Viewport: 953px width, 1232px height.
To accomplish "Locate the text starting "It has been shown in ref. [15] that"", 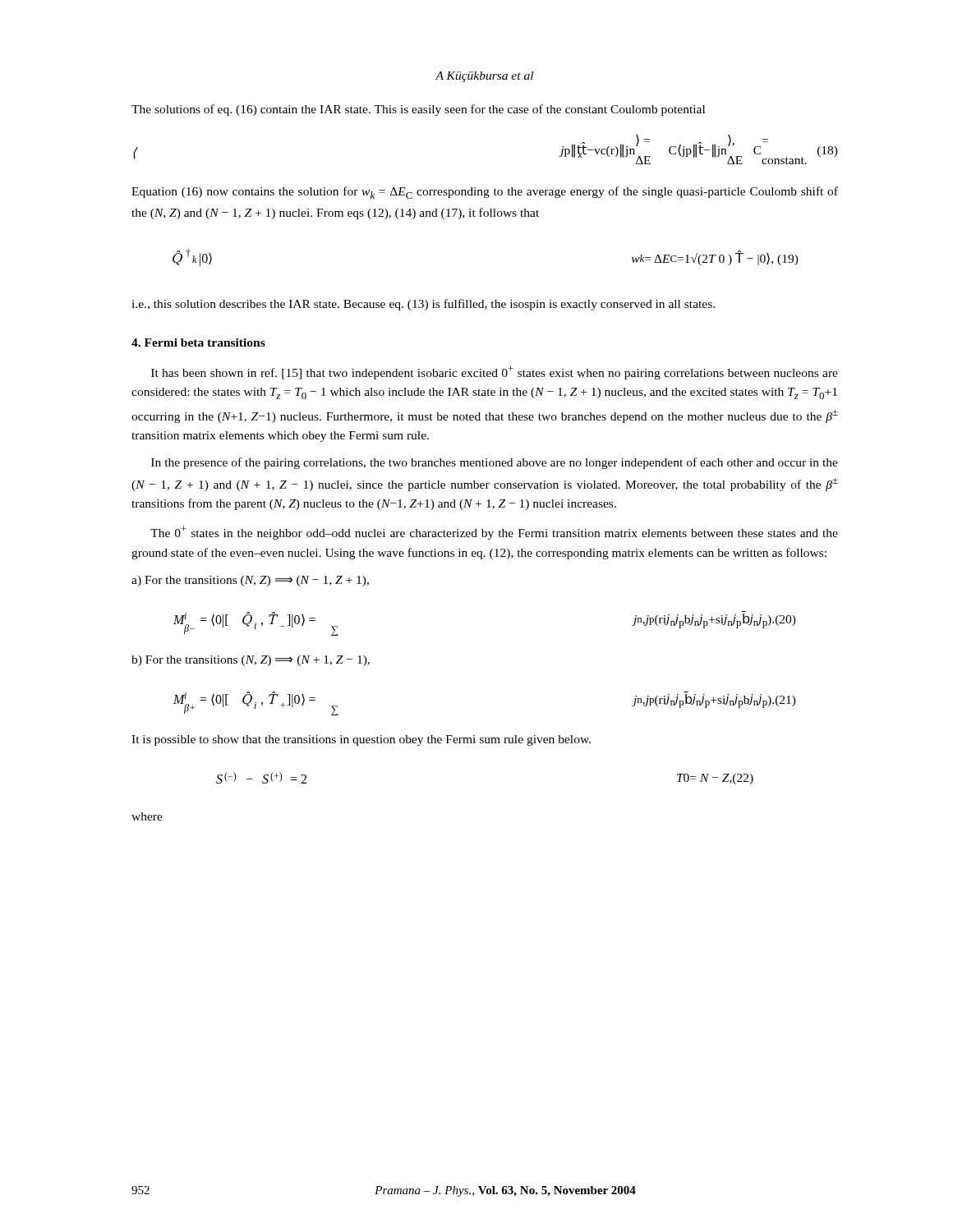I will tap(485, 402).
